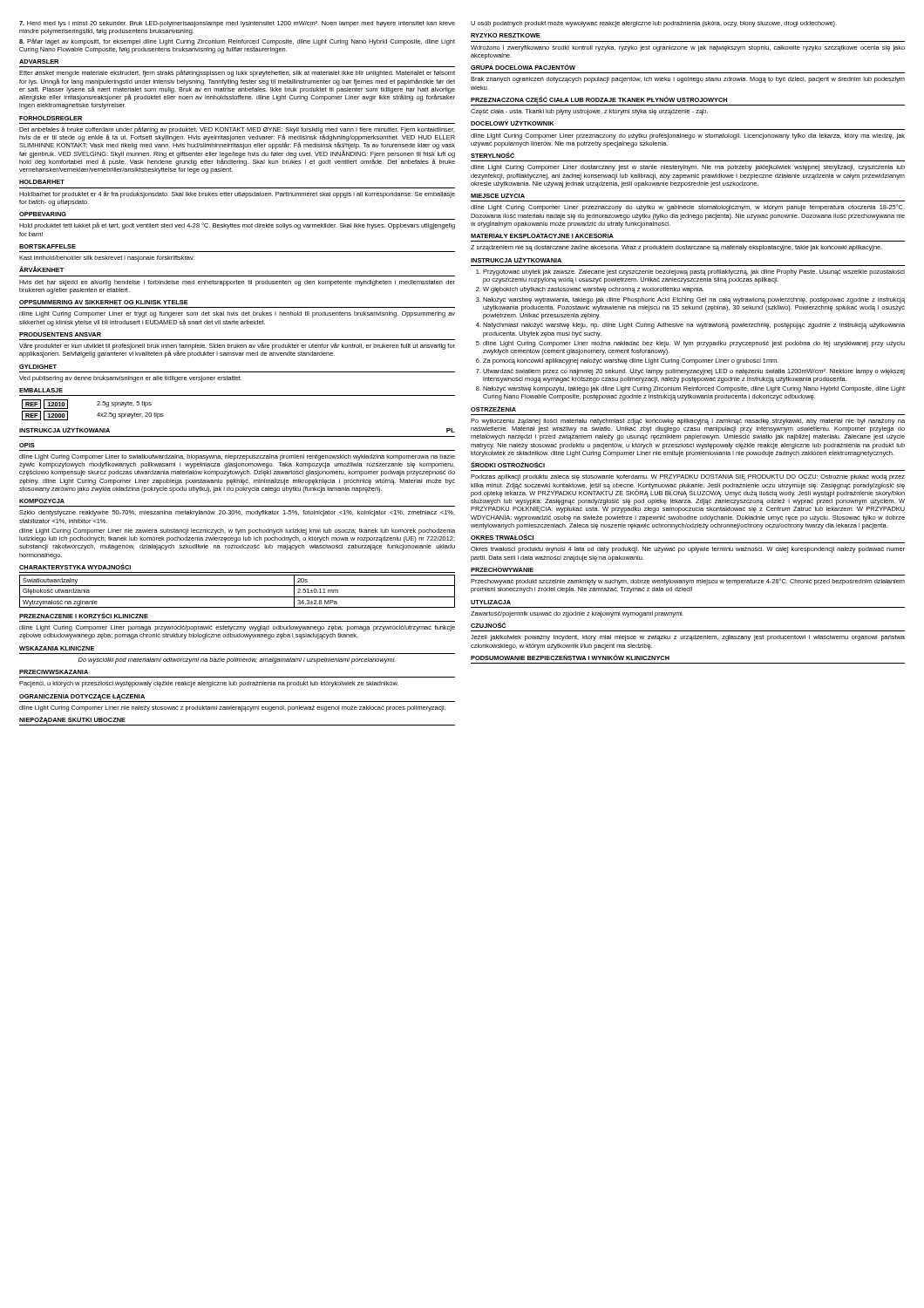924x1308 pixels.
Task: Click the passage that begins "Po wytłoczeniu żądanej ilości materiału"
Action: 688,437
